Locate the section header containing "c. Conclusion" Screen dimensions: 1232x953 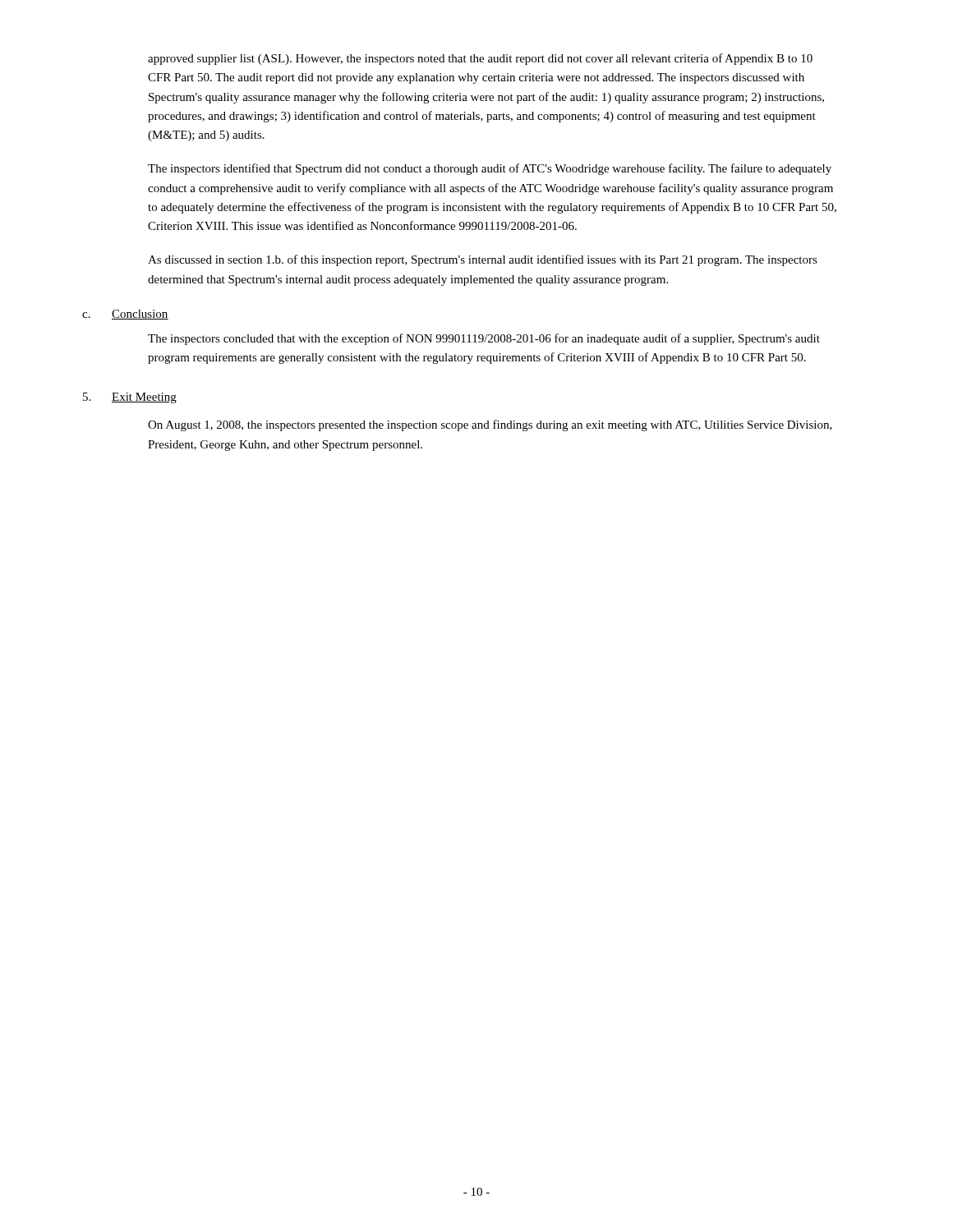pyautogui.click(x=125, y=315)
